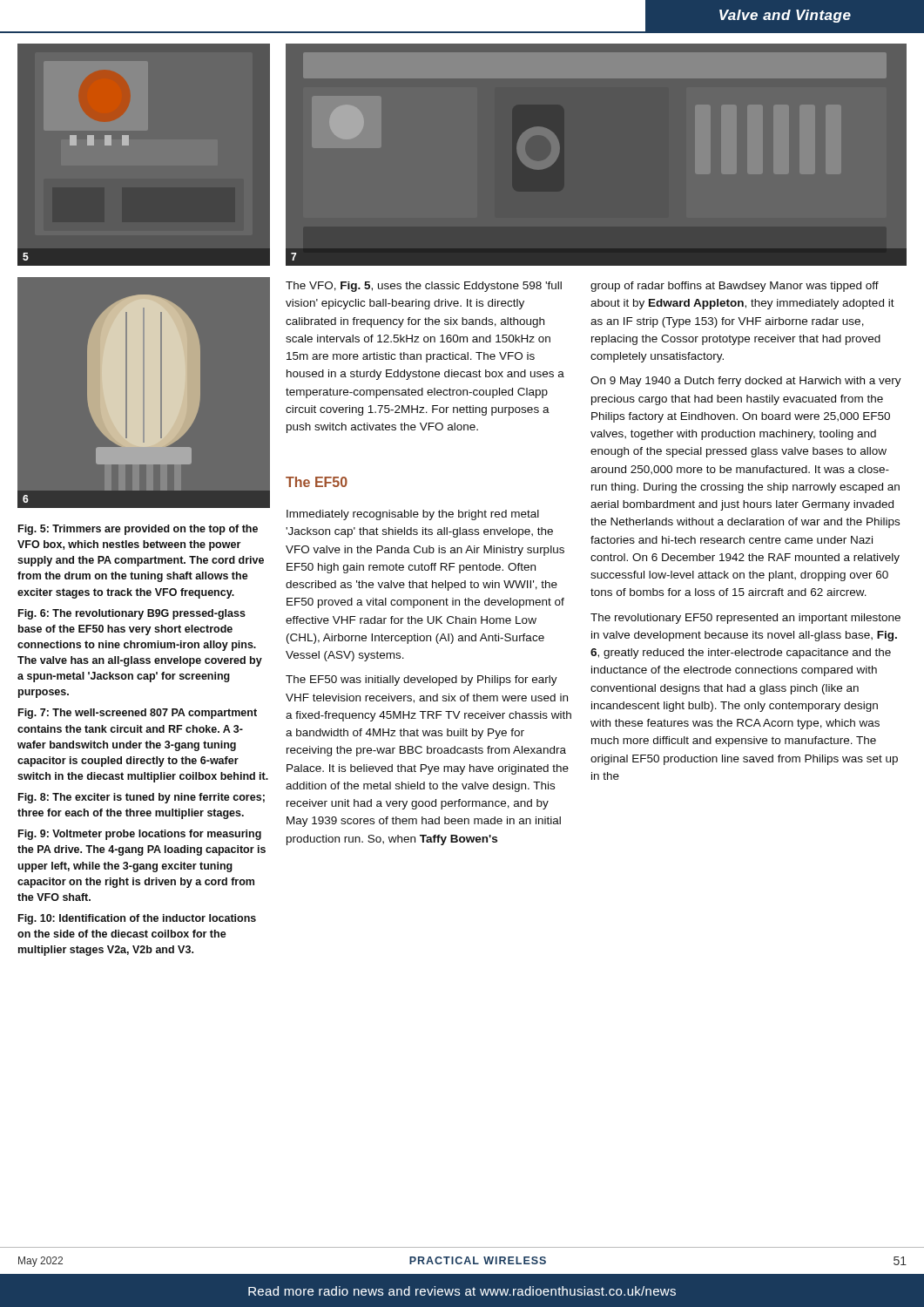Locate the caption with the text "Fig. 5: Trimmers are provided on"
924x1307 pixels.
click(144, 739)
